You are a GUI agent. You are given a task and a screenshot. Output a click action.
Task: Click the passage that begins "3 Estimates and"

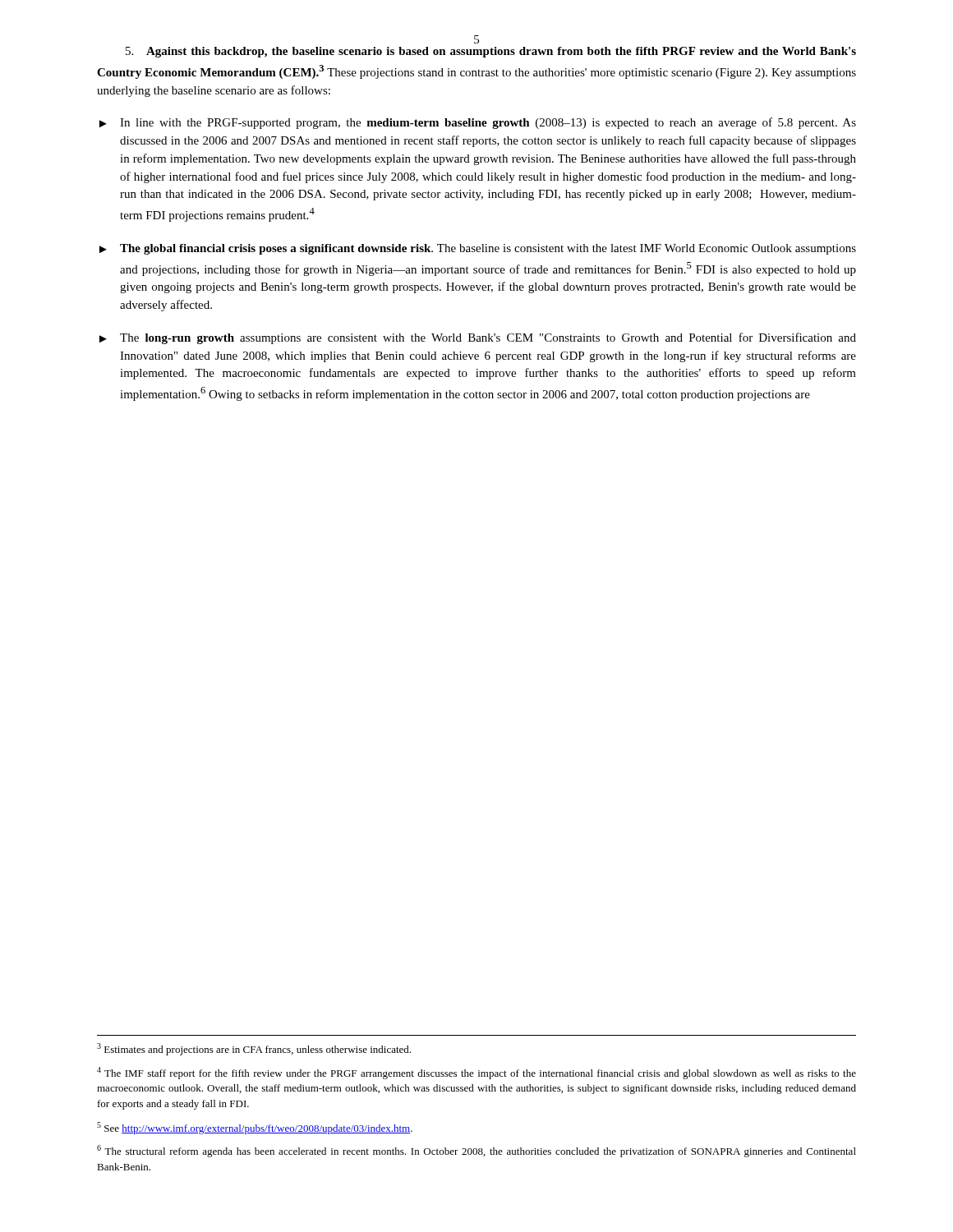pos(254,1049)
